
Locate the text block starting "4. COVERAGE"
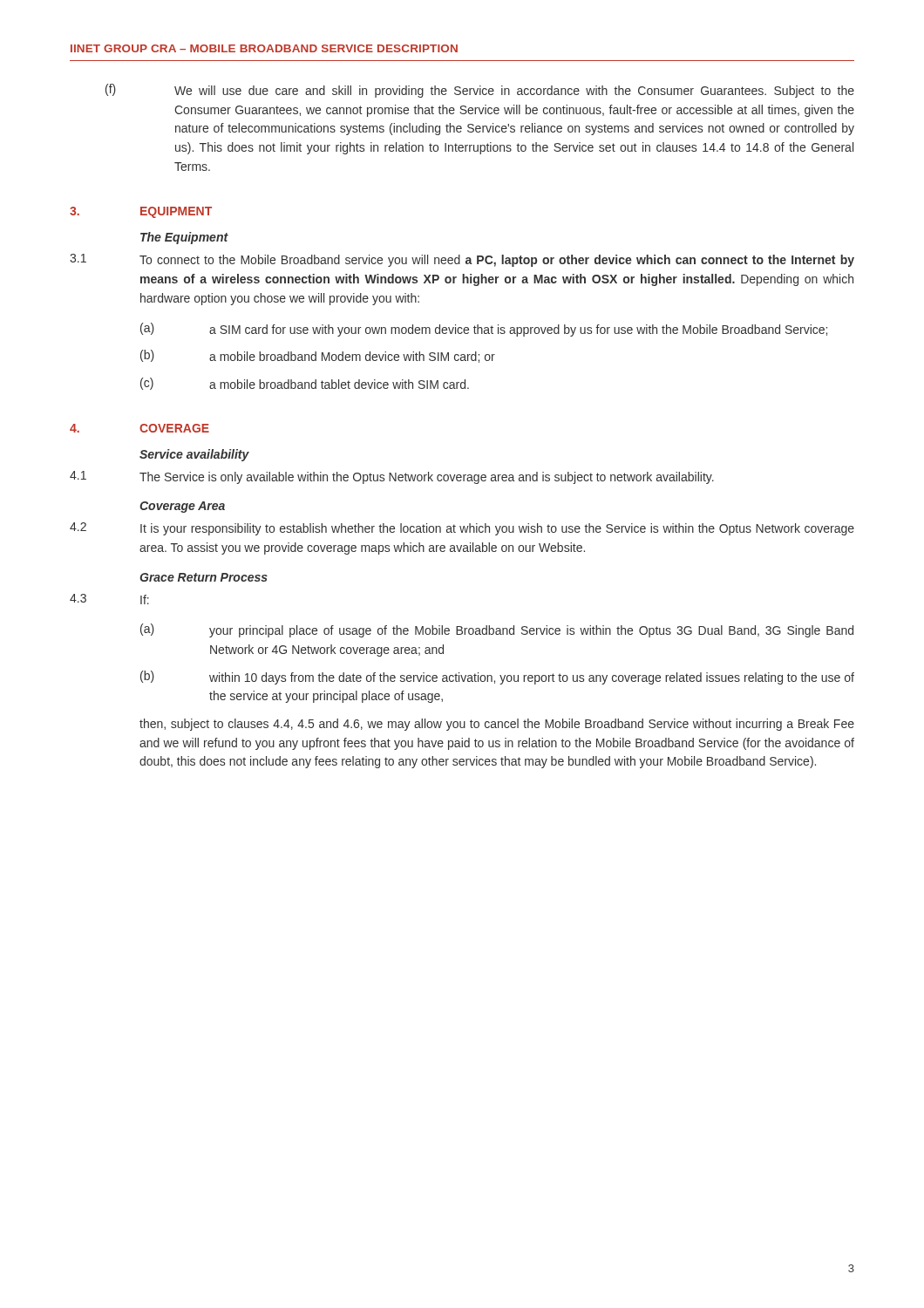pos(140,428)
